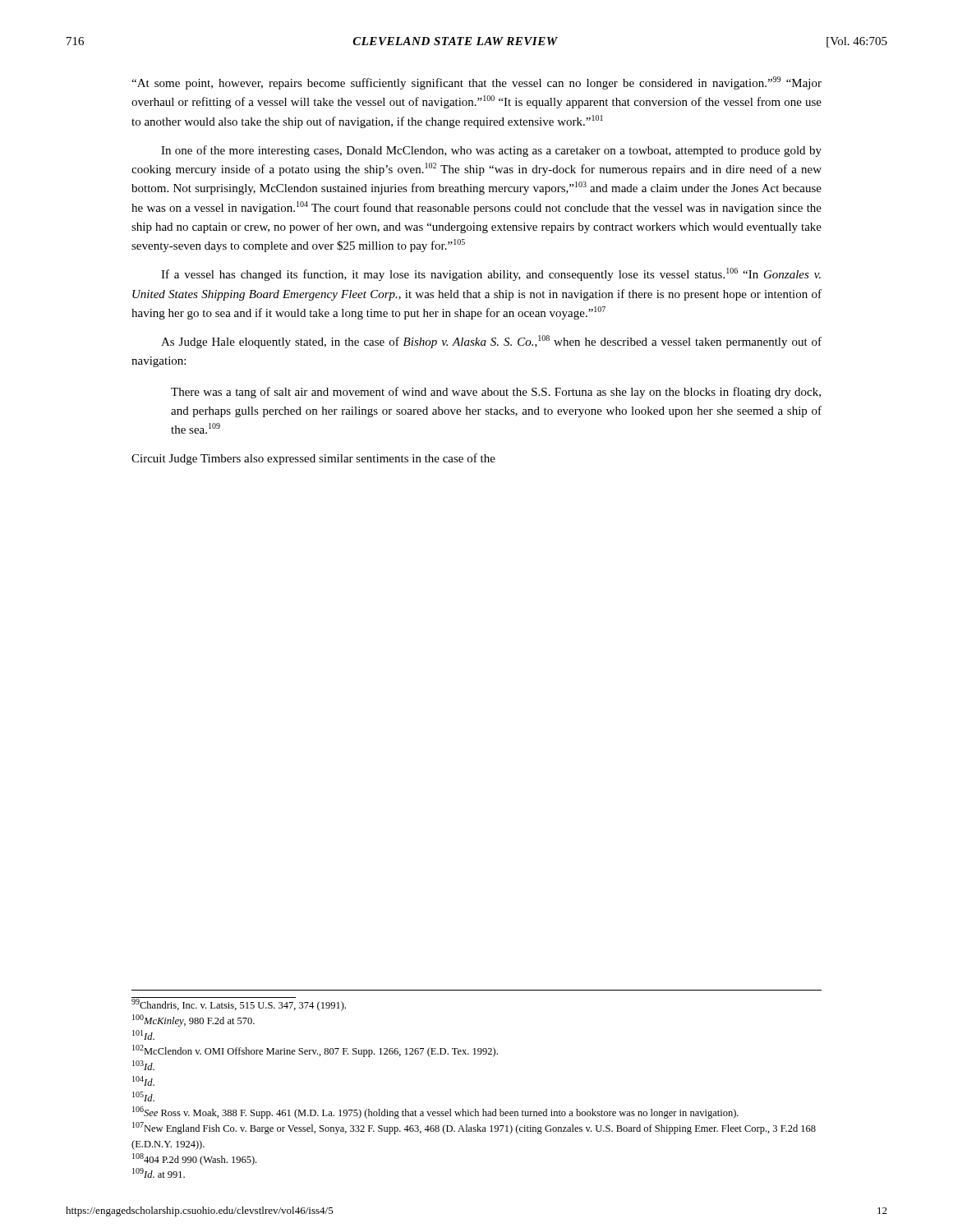Locate the text block containing "In one of the more interesting"
The width and height of the screenshot is (953, 1232).
(476, 198)
